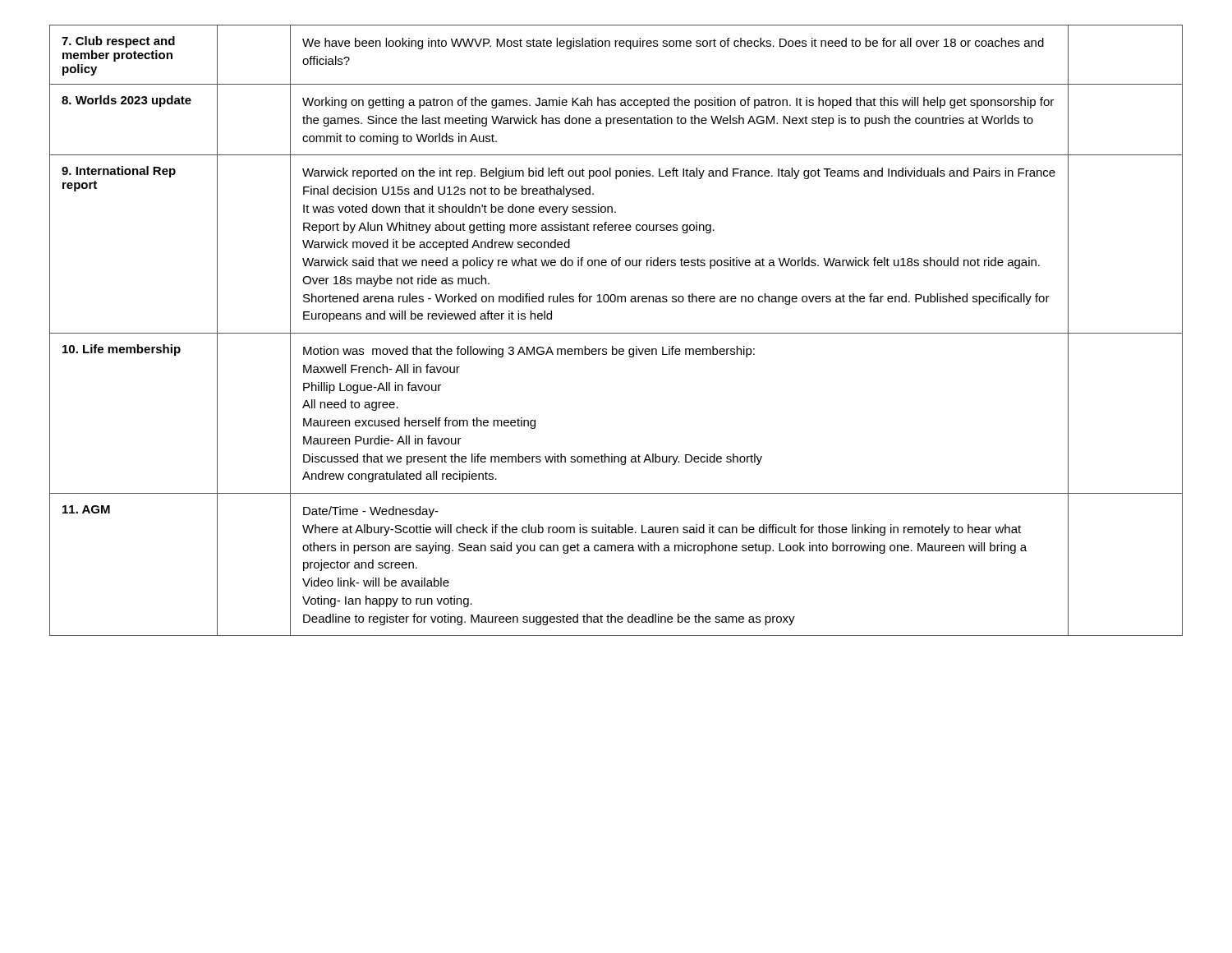The width and height of the screenshot is (1232, 953).
Task: Find a table
Action: click(616, 330)
